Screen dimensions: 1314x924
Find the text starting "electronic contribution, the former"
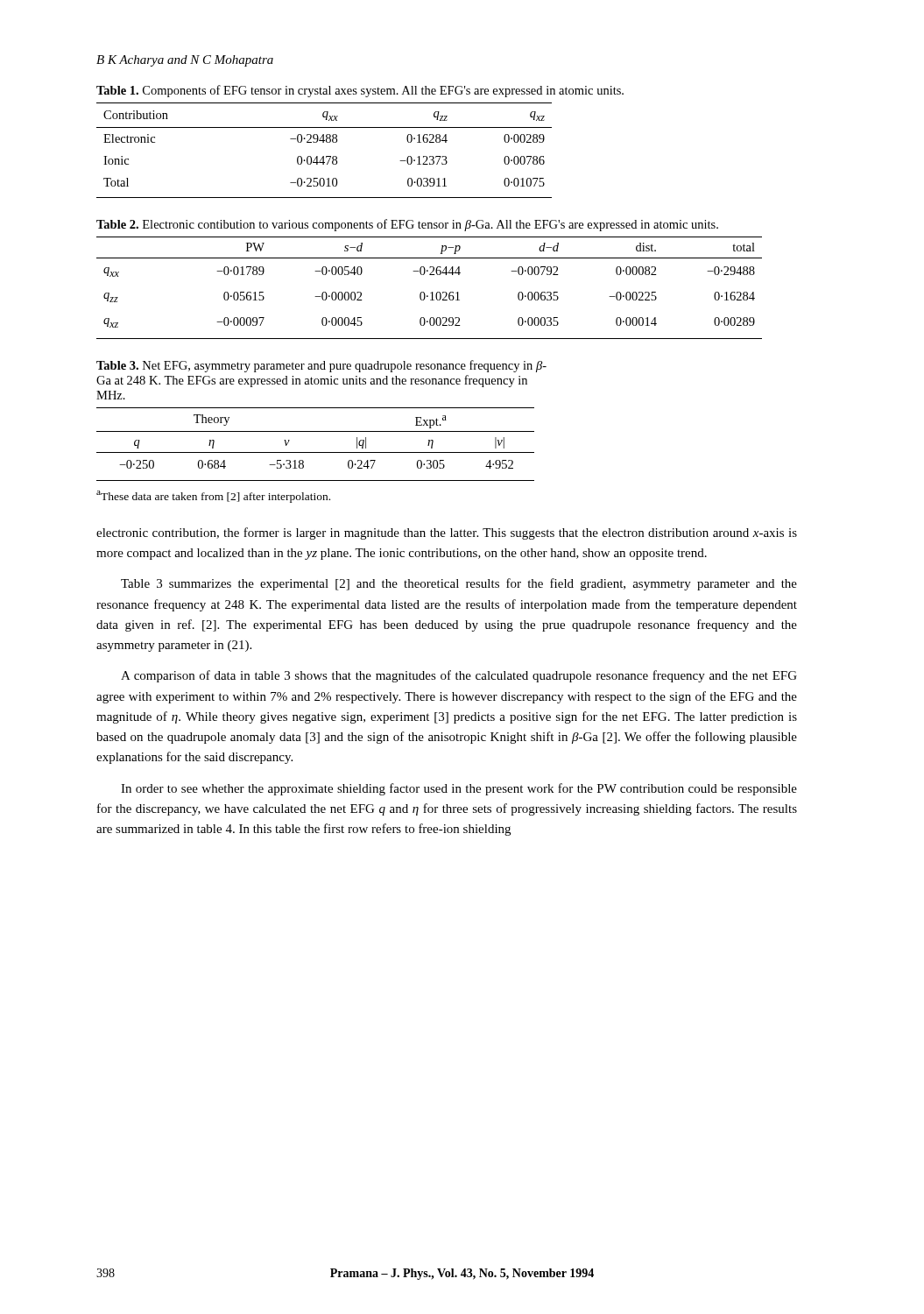coord(447,543)
